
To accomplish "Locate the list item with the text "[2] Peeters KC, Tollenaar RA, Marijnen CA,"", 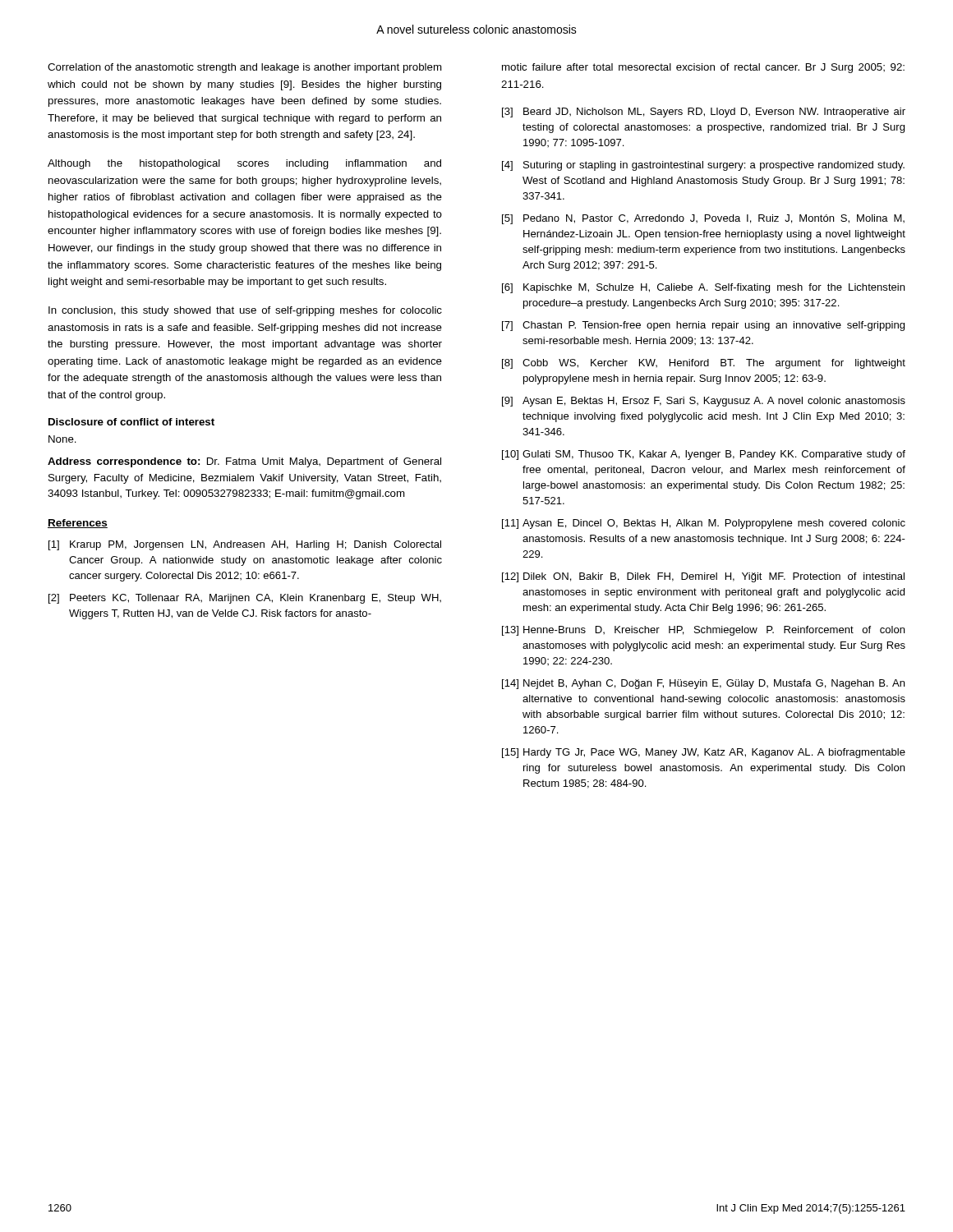I will 245,606.
